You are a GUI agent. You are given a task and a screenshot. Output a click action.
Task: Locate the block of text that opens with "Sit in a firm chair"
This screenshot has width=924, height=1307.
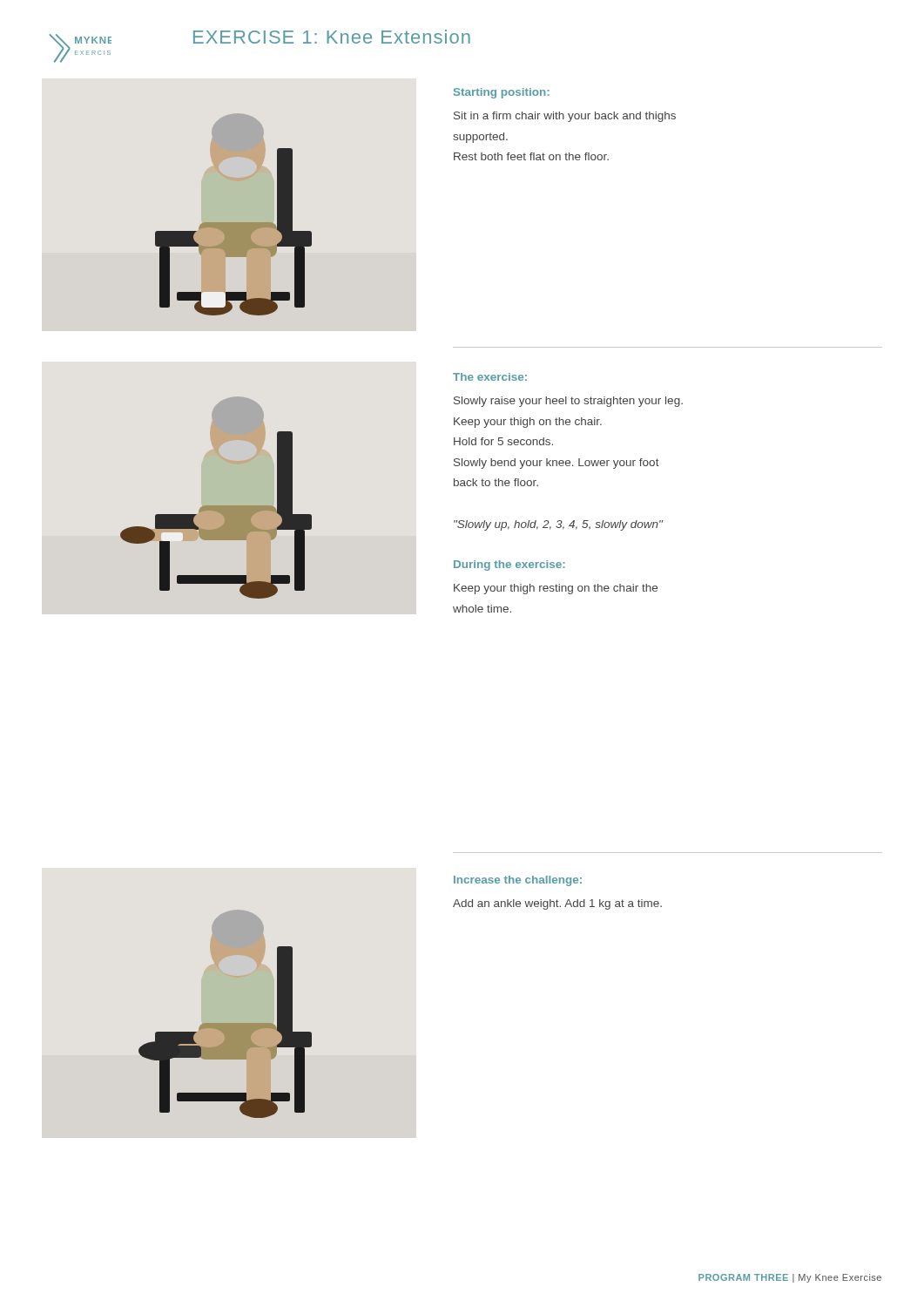click(x=565, y=117)
